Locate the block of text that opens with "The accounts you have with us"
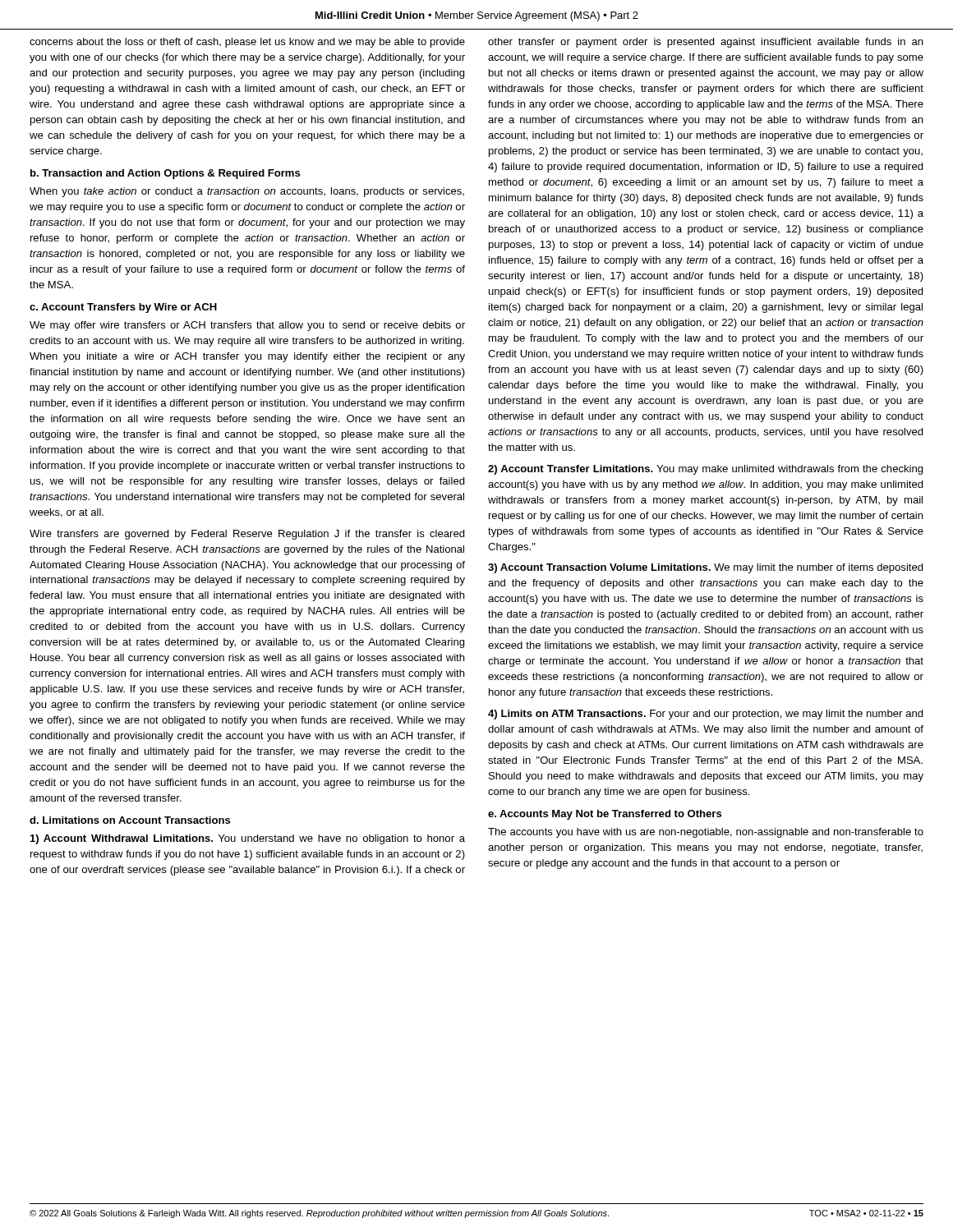Screen dimensions: 1232x953 tap(706, 848)
